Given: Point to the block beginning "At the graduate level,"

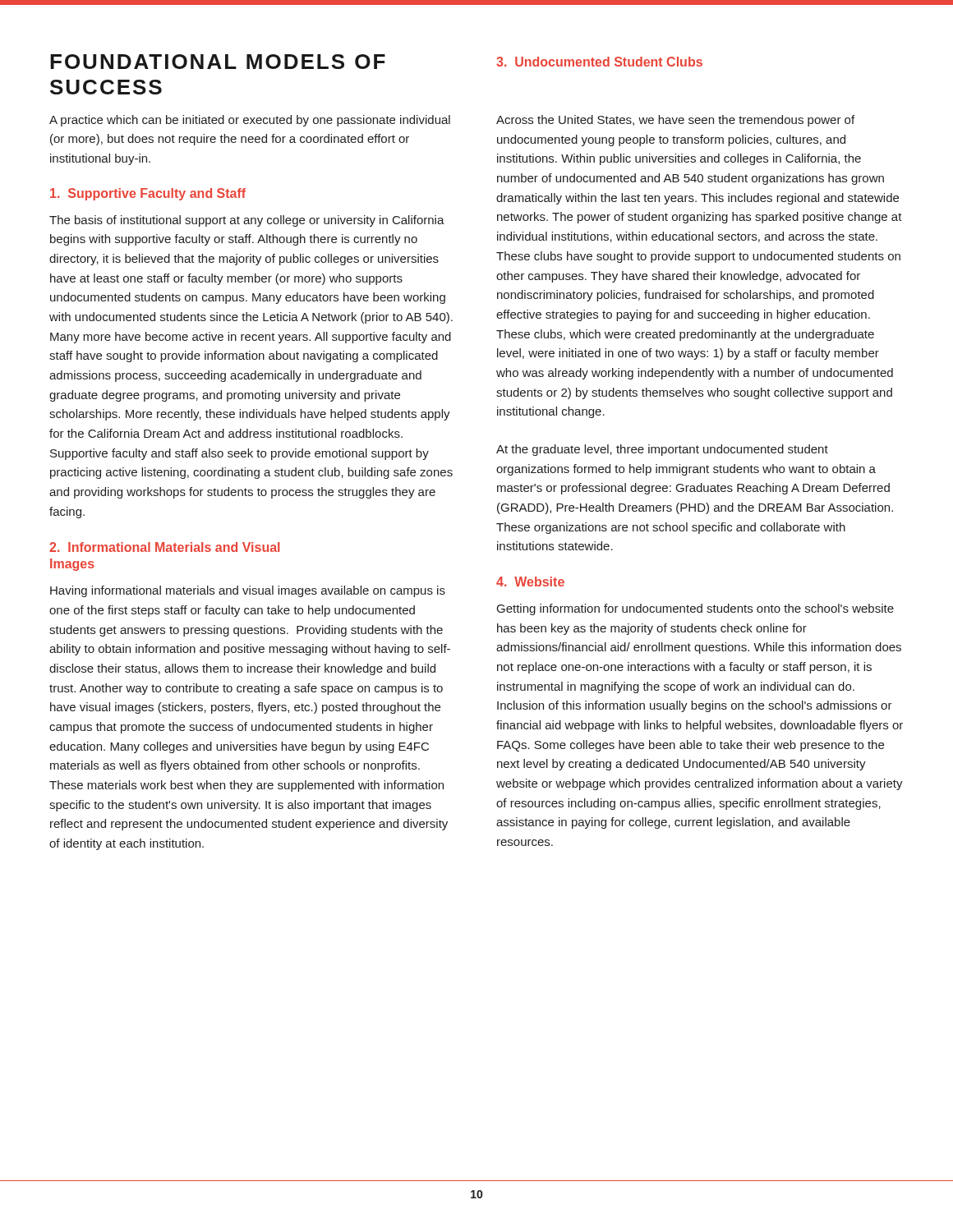Looking at the screenshot, I should [x=700, y=498].
